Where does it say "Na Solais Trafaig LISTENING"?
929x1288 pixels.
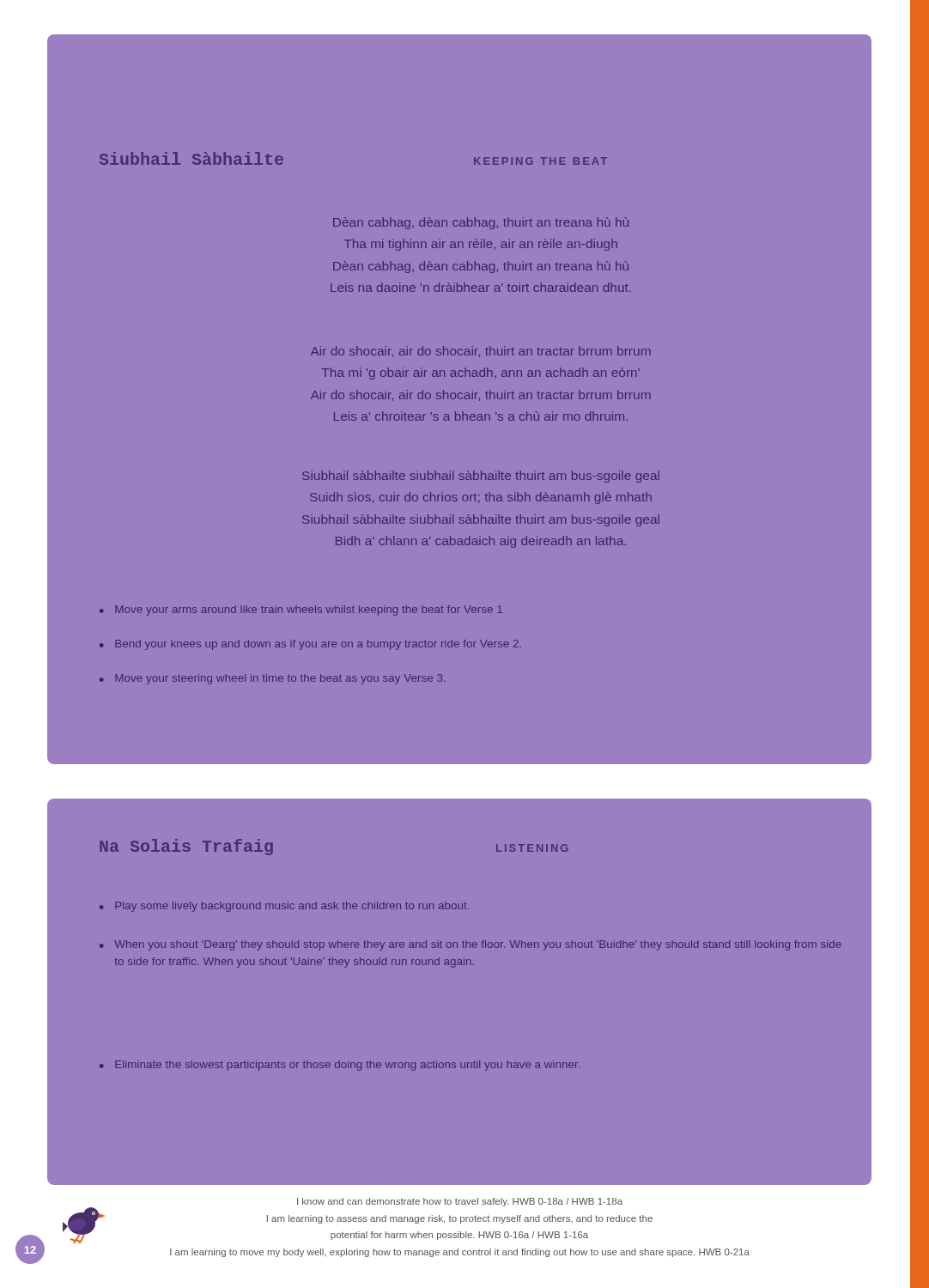click(187, 847)
